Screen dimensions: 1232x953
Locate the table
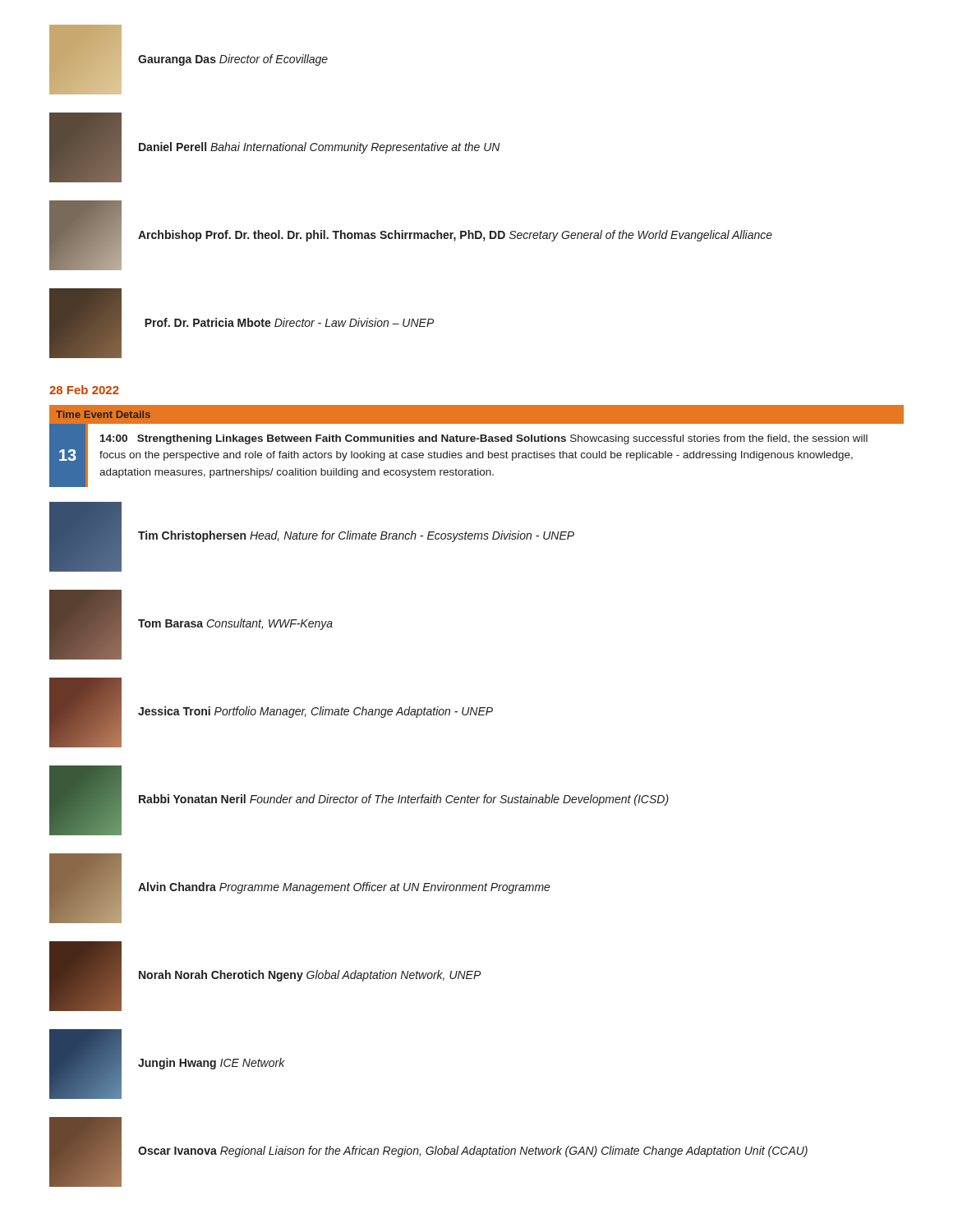pos(476,446)
